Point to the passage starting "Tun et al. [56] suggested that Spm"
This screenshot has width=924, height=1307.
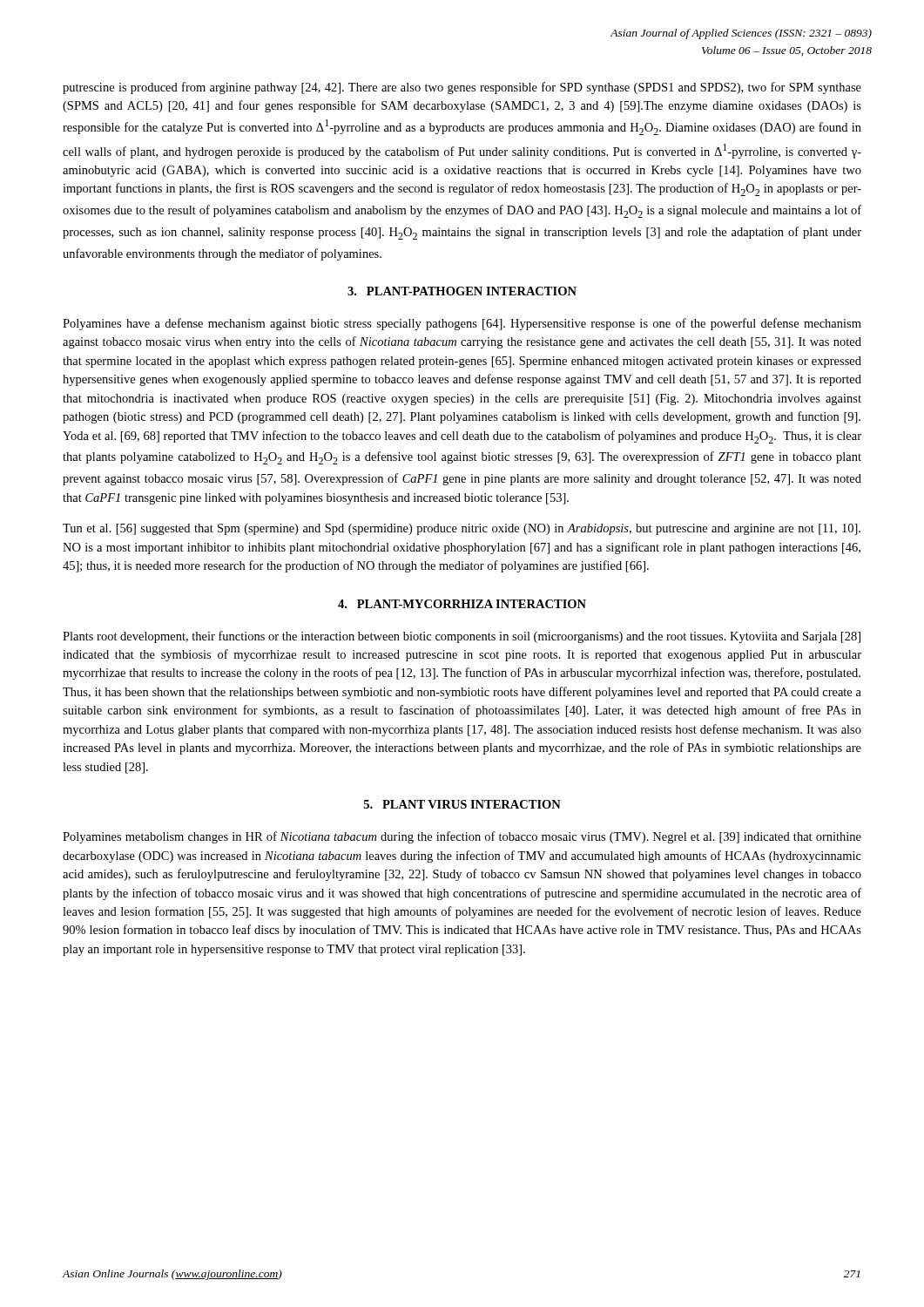[x=462, y=547]
